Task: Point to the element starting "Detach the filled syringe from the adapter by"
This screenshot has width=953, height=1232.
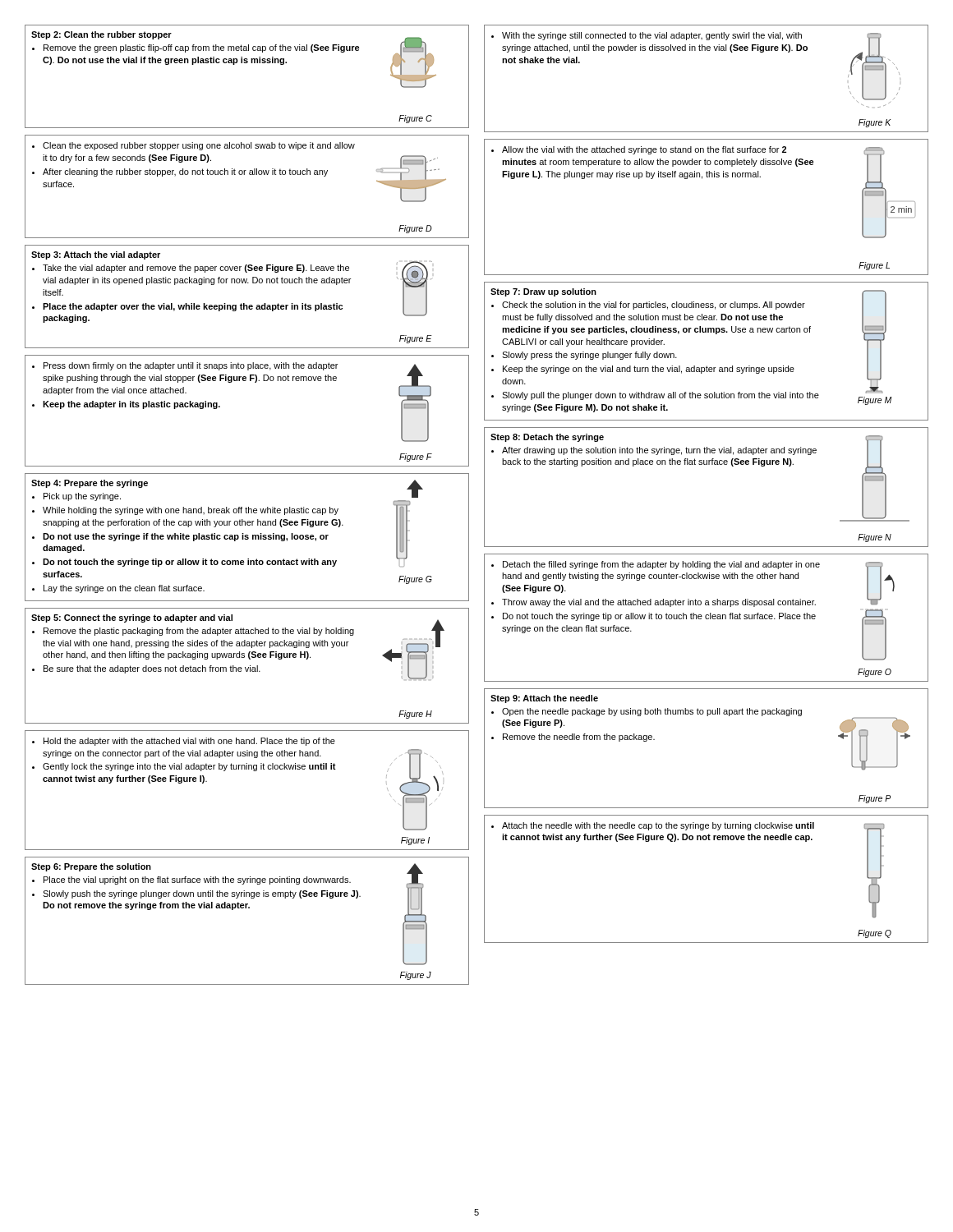Action: coord(706,617)
